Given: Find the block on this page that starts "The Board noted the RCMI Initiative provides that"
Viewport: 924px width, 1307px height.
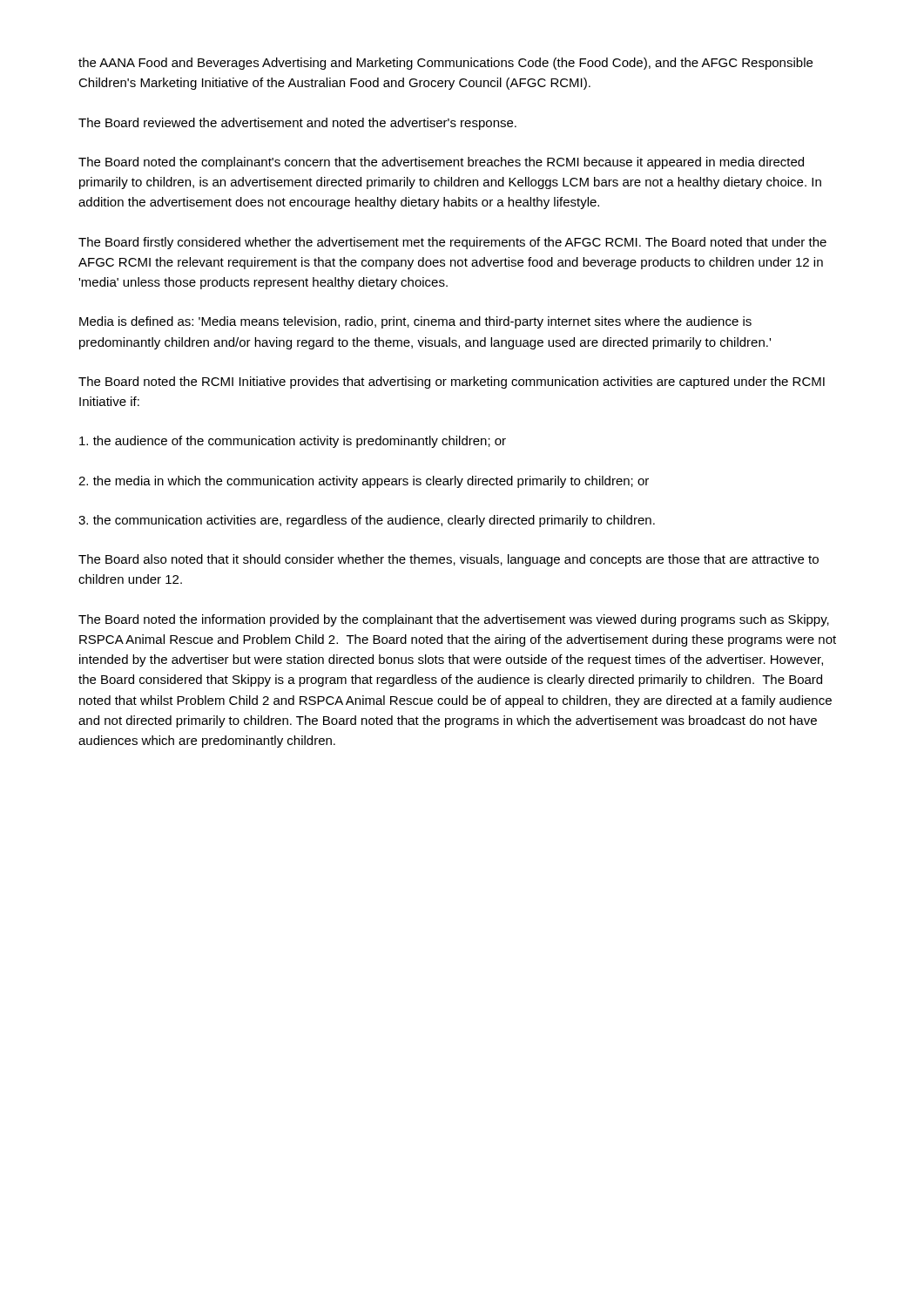Looking at the screenshot, I should 452,391.
